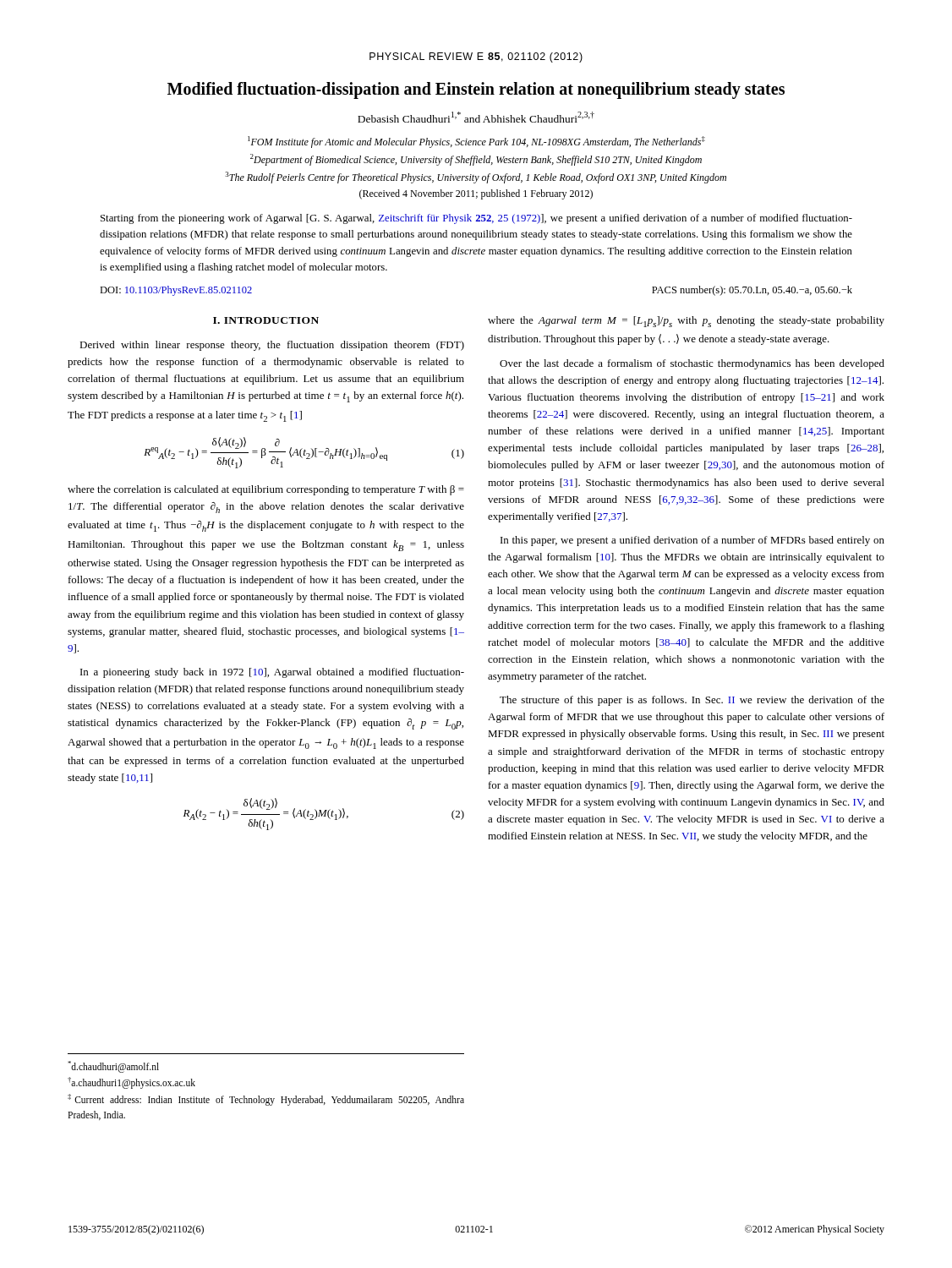Select the text block with the text "The structure of this paper is as follows."
Viewport: 952px width, 1268px height.
(686, 768)
